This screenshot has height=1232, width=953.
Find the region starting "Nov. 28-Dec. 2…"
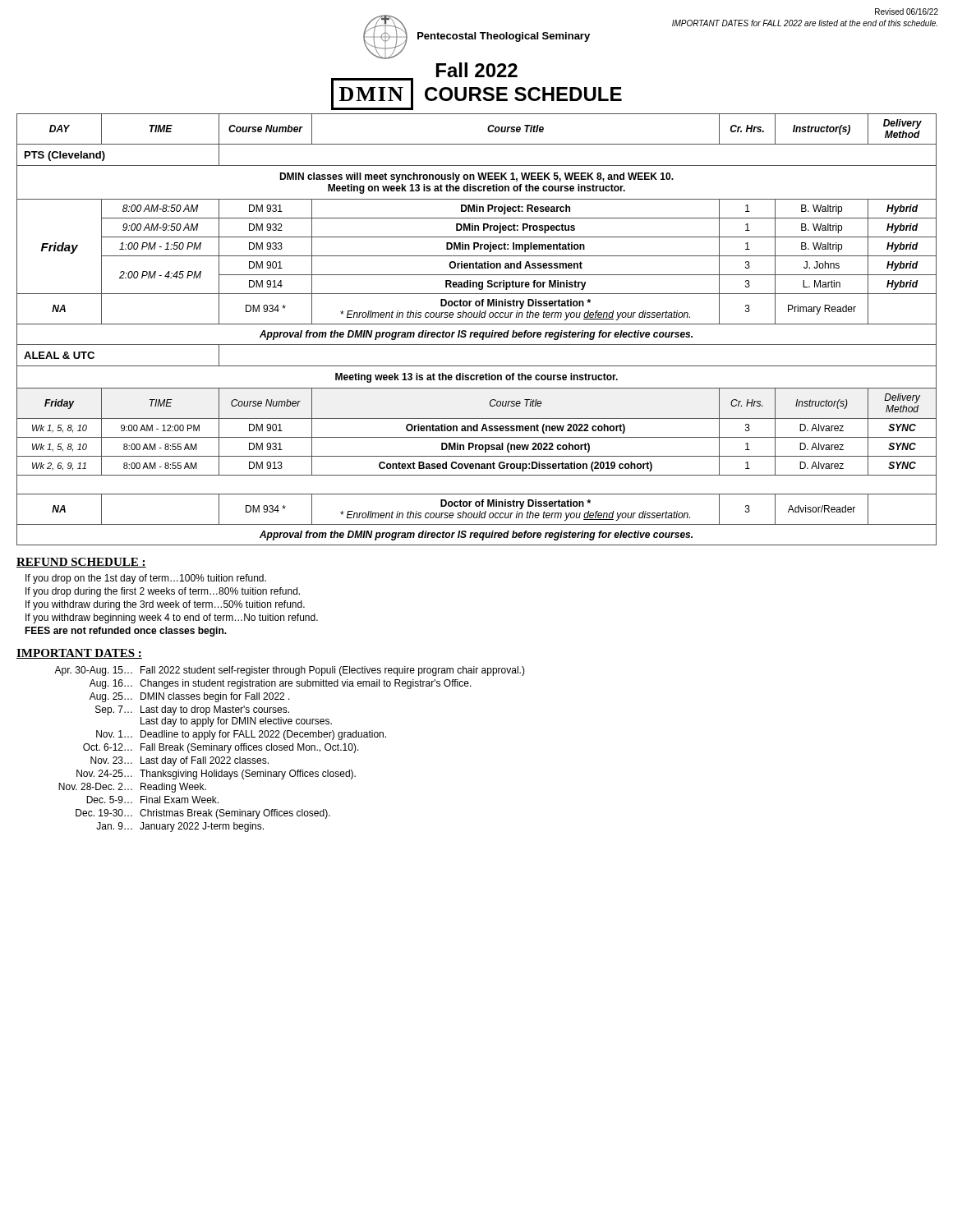coord(96,787)
